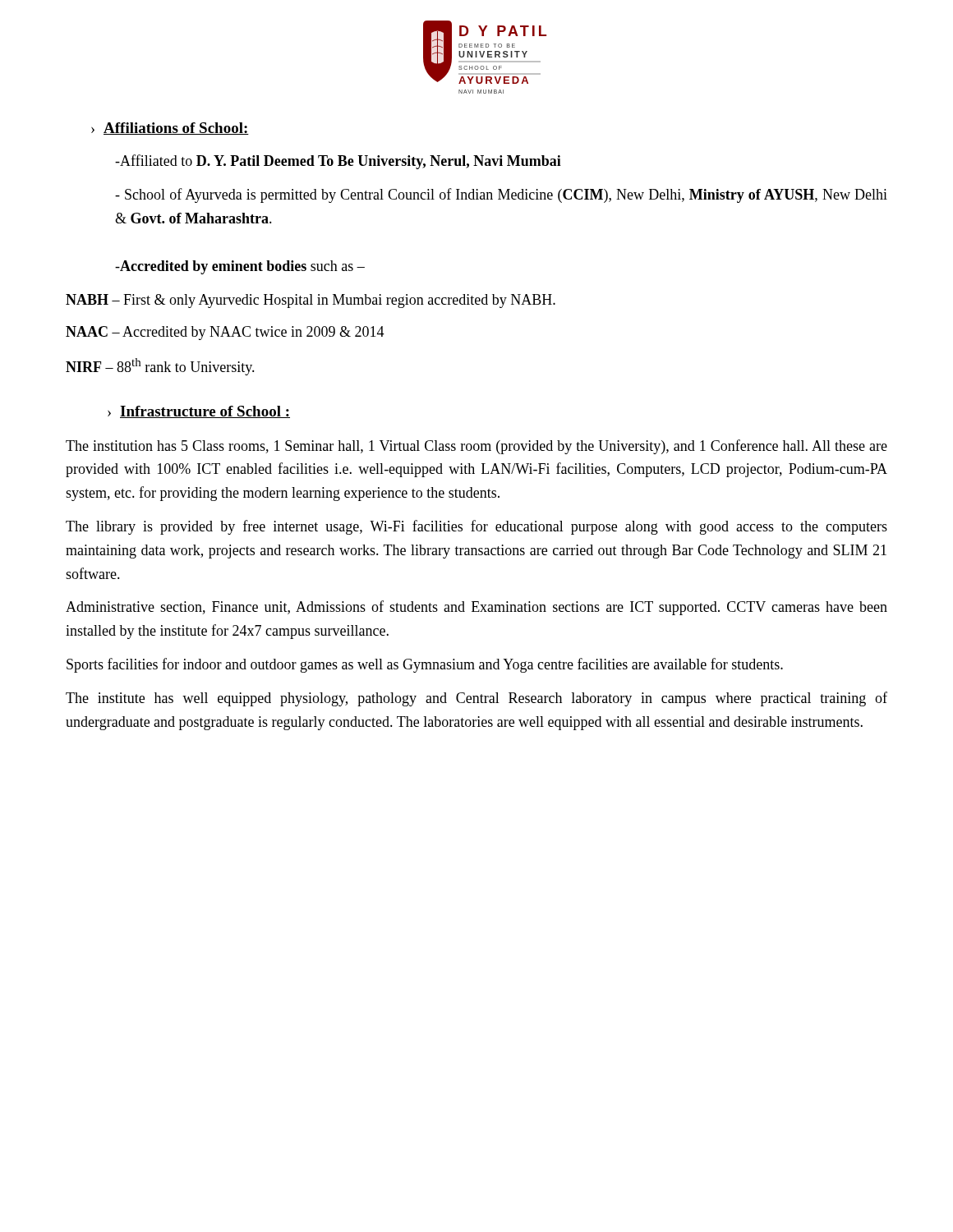
Task: Click on the element starting "The institute has"
Action: (x=476, y=710)
